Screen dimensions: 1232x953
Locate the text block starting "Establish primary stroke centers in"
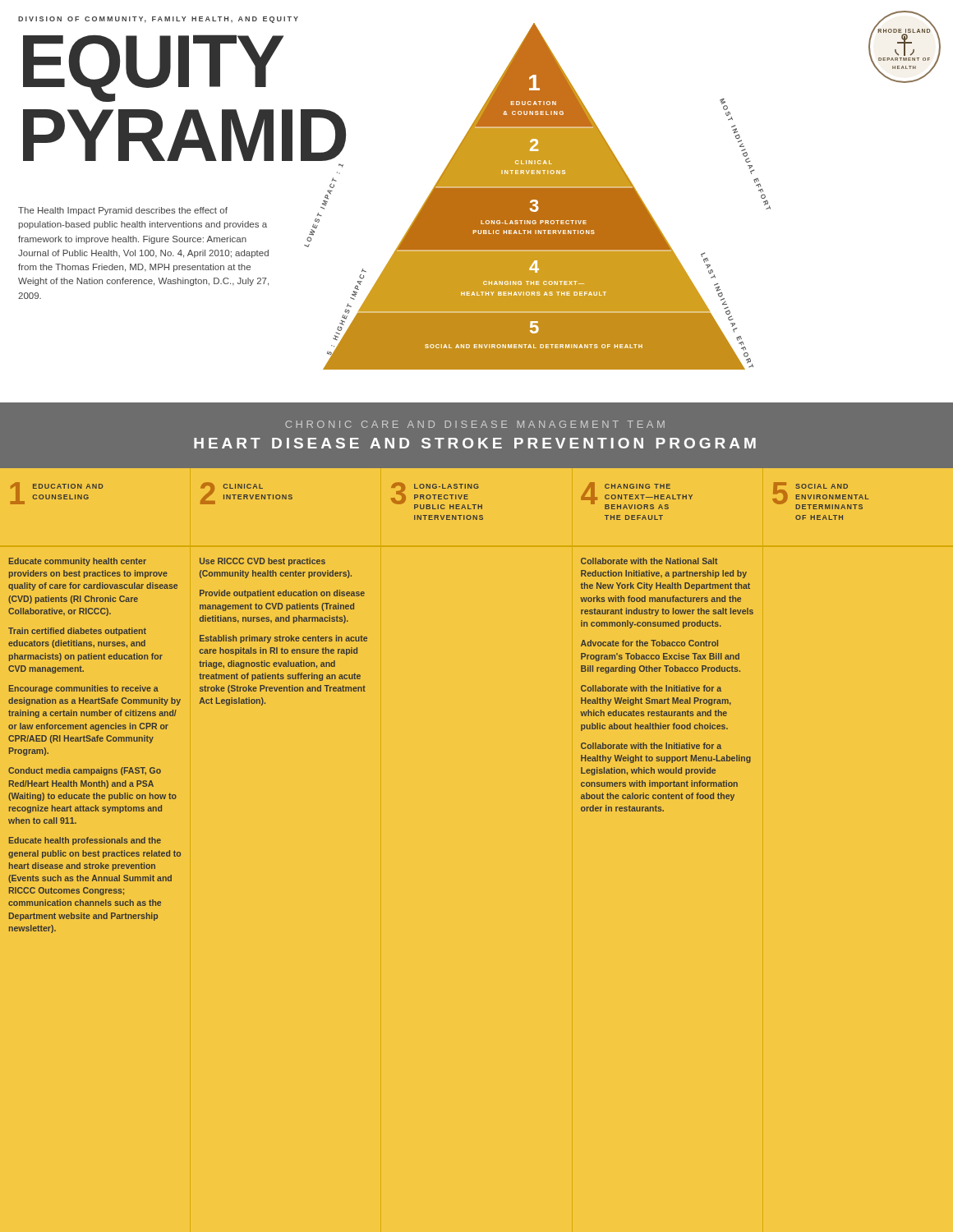[x=283, y=670]
